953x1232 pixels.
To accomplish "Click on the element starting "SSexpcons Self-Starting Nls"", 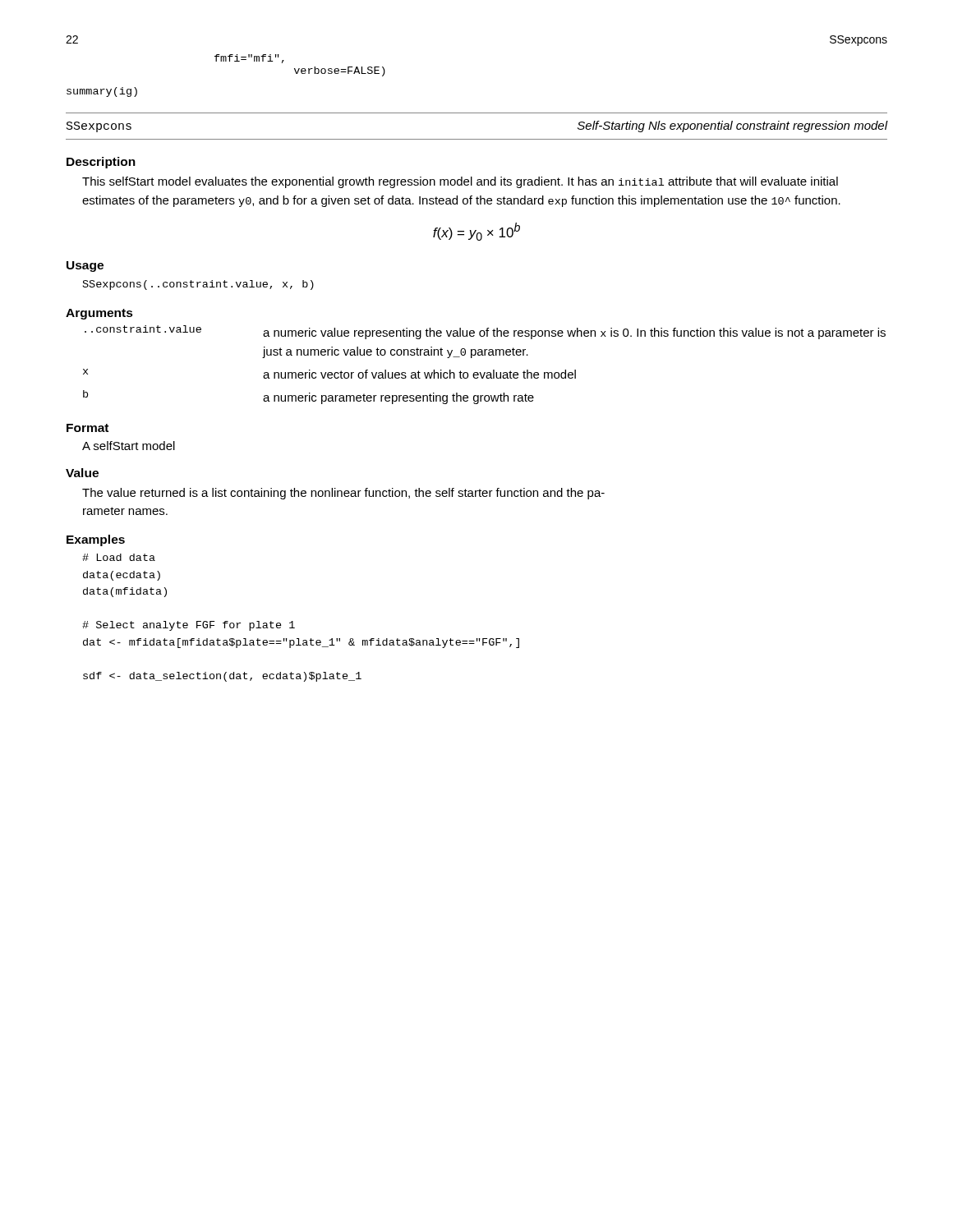I will coord(97,126).
